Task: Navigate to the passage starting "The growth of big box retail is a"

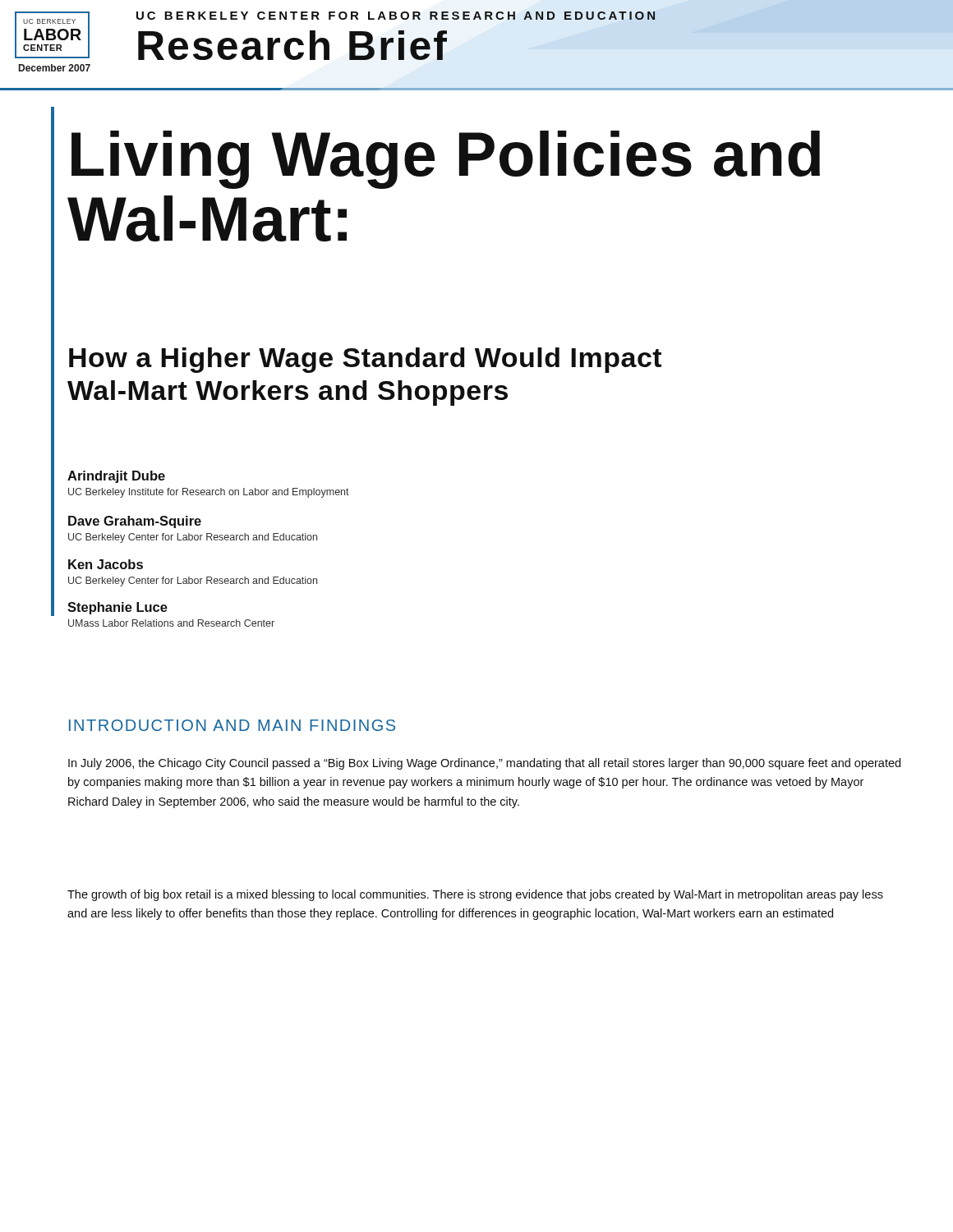Action: (486, 905)
